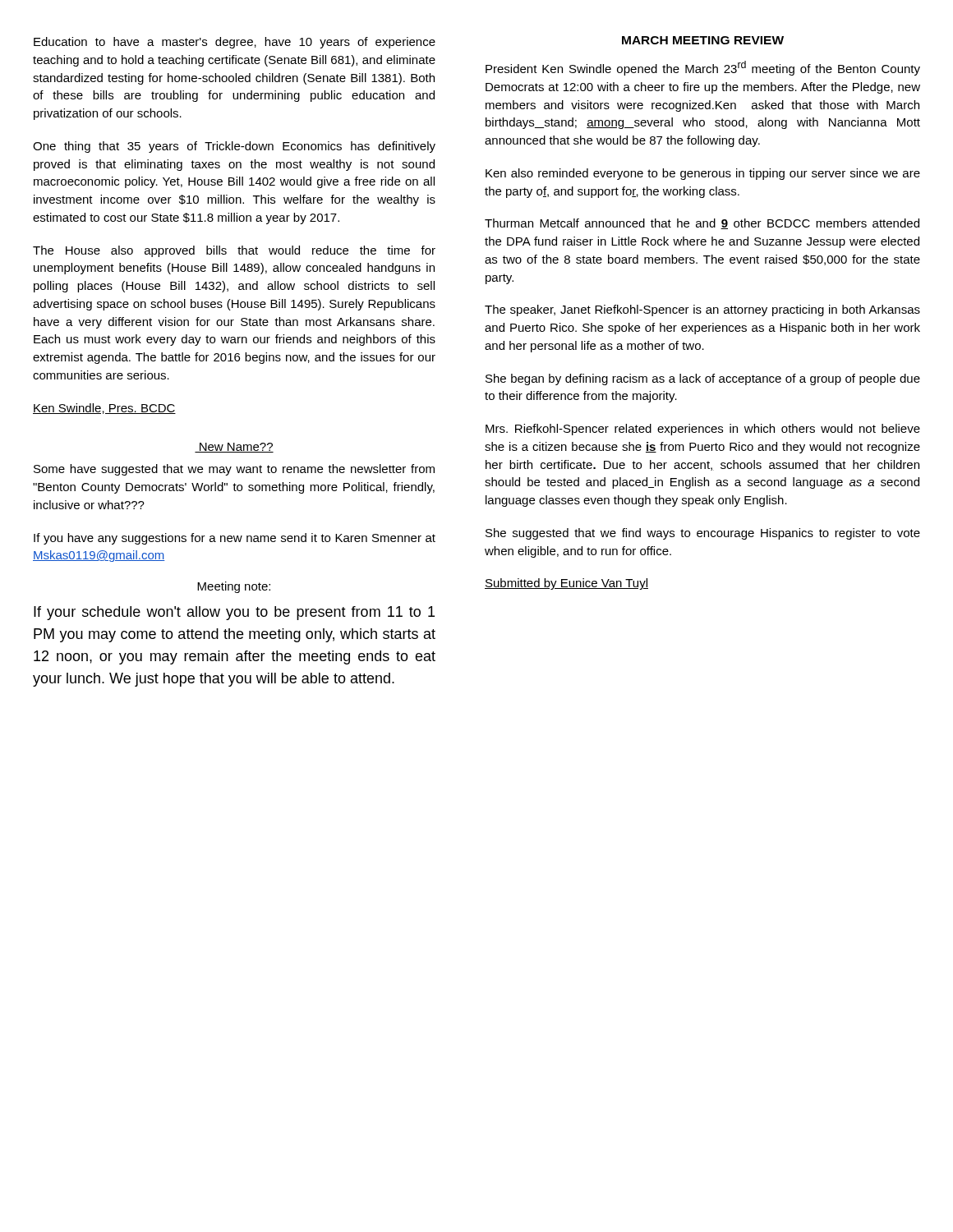Find the text block with the text "President Ken Swindle opened"

pyautogui.click(x=702, y=103)
